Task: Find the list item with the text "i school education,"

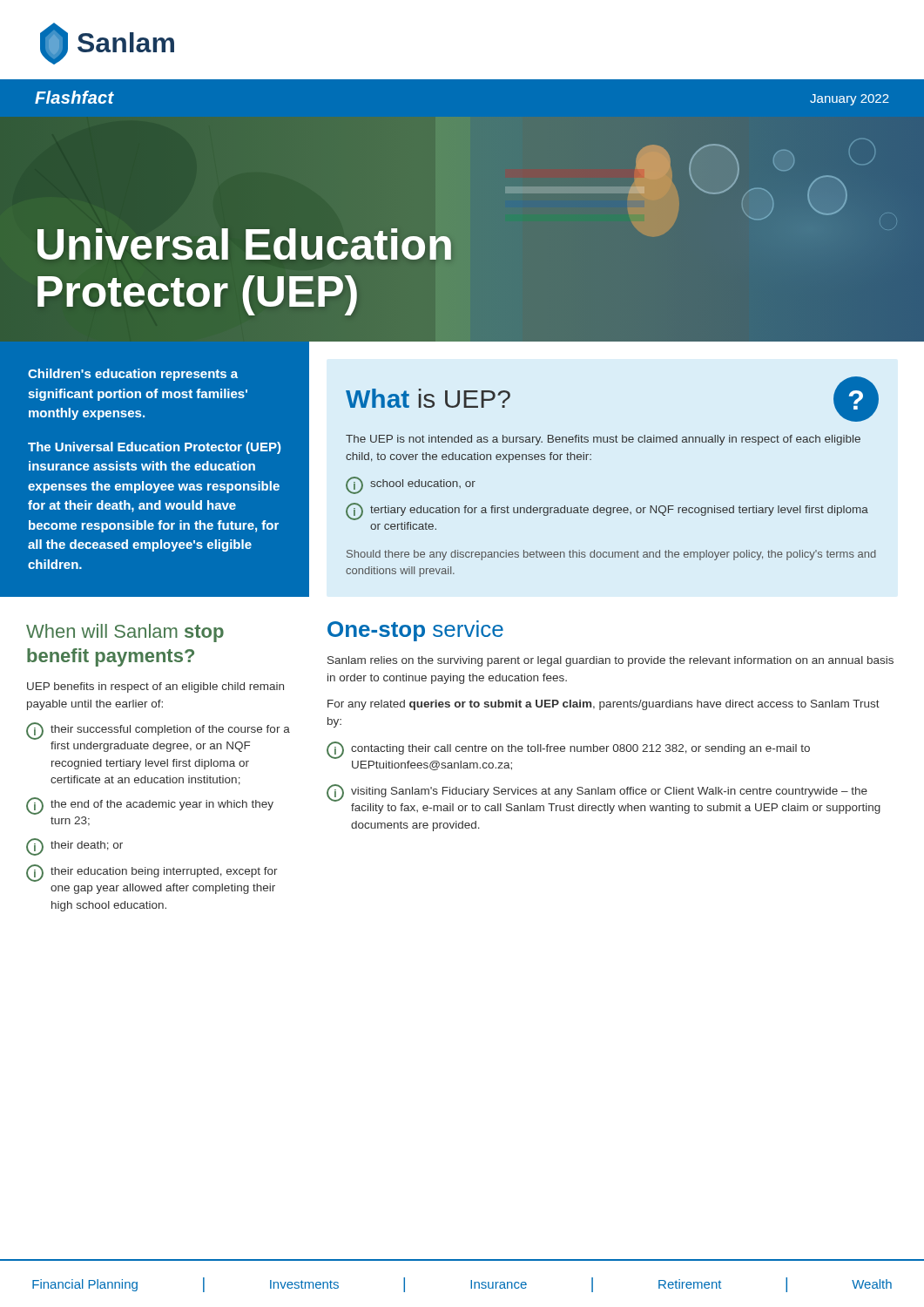Action: tap(411, 484)
